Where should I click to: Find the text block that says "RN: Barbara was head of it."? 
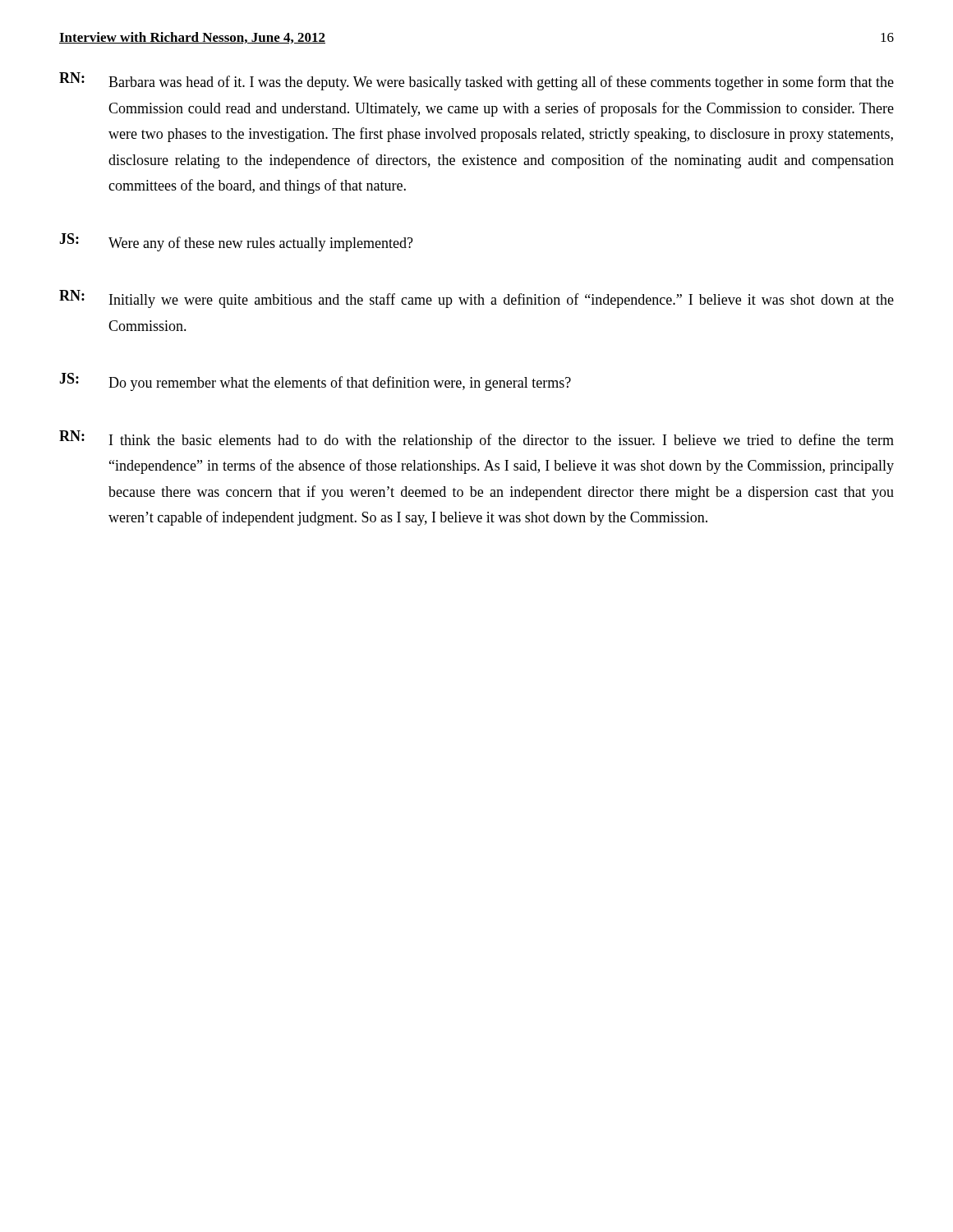click(476, 135)
